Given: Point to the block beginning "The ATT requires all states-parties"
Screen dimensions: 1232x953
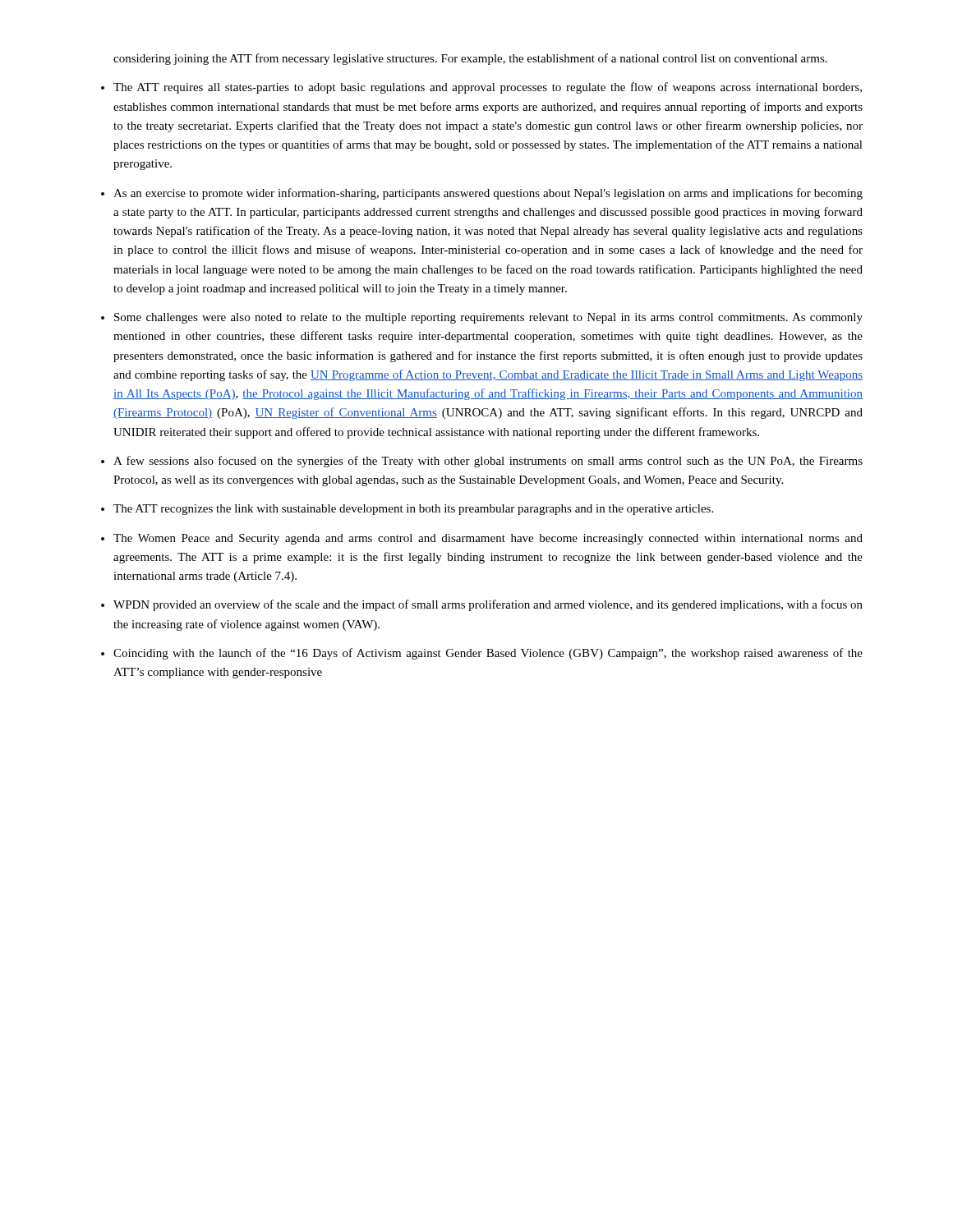Looking at the screenshot, I should pos(488,125).
